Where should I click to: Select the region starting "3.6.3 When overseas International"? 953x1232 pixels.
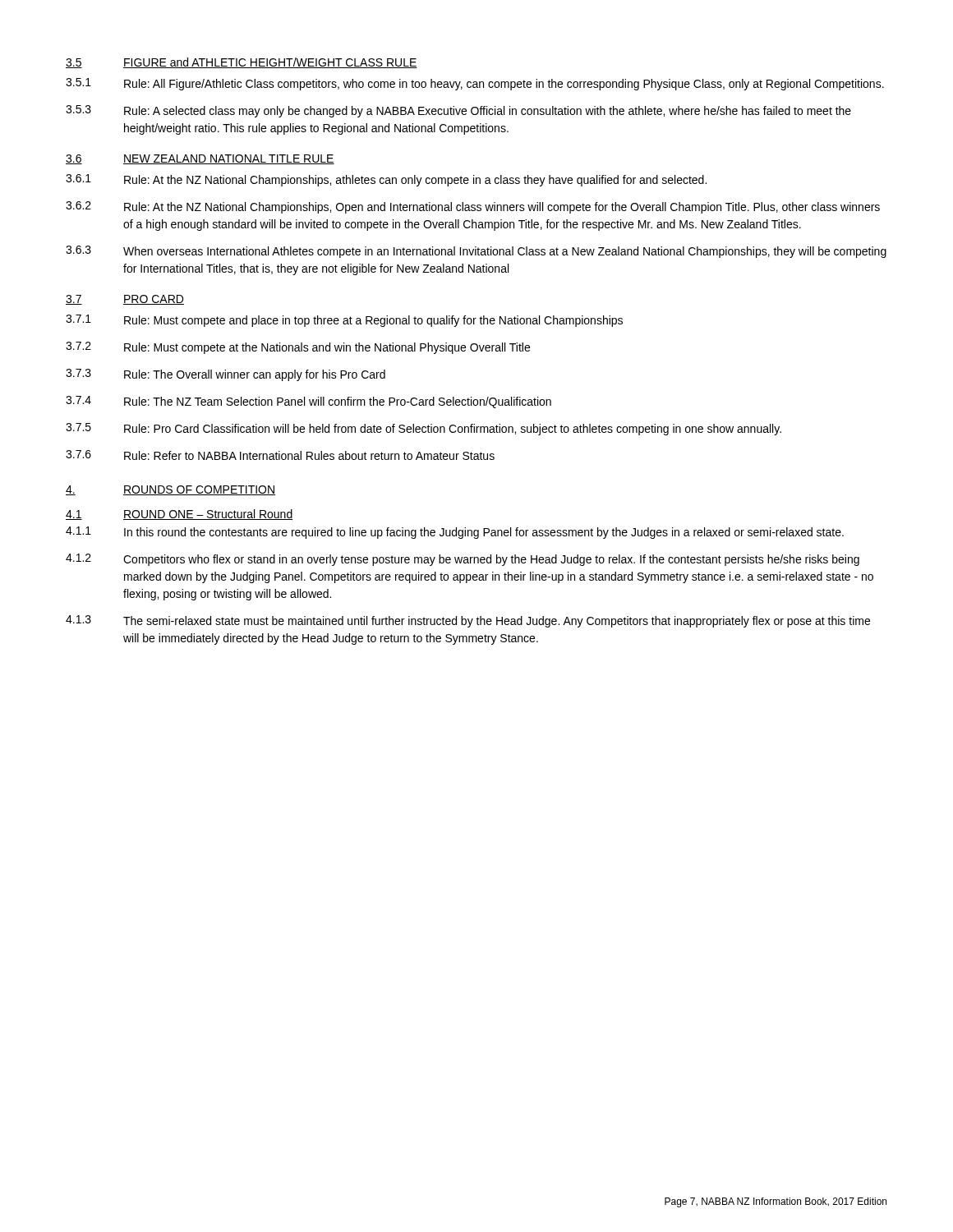tap(476, 260)
